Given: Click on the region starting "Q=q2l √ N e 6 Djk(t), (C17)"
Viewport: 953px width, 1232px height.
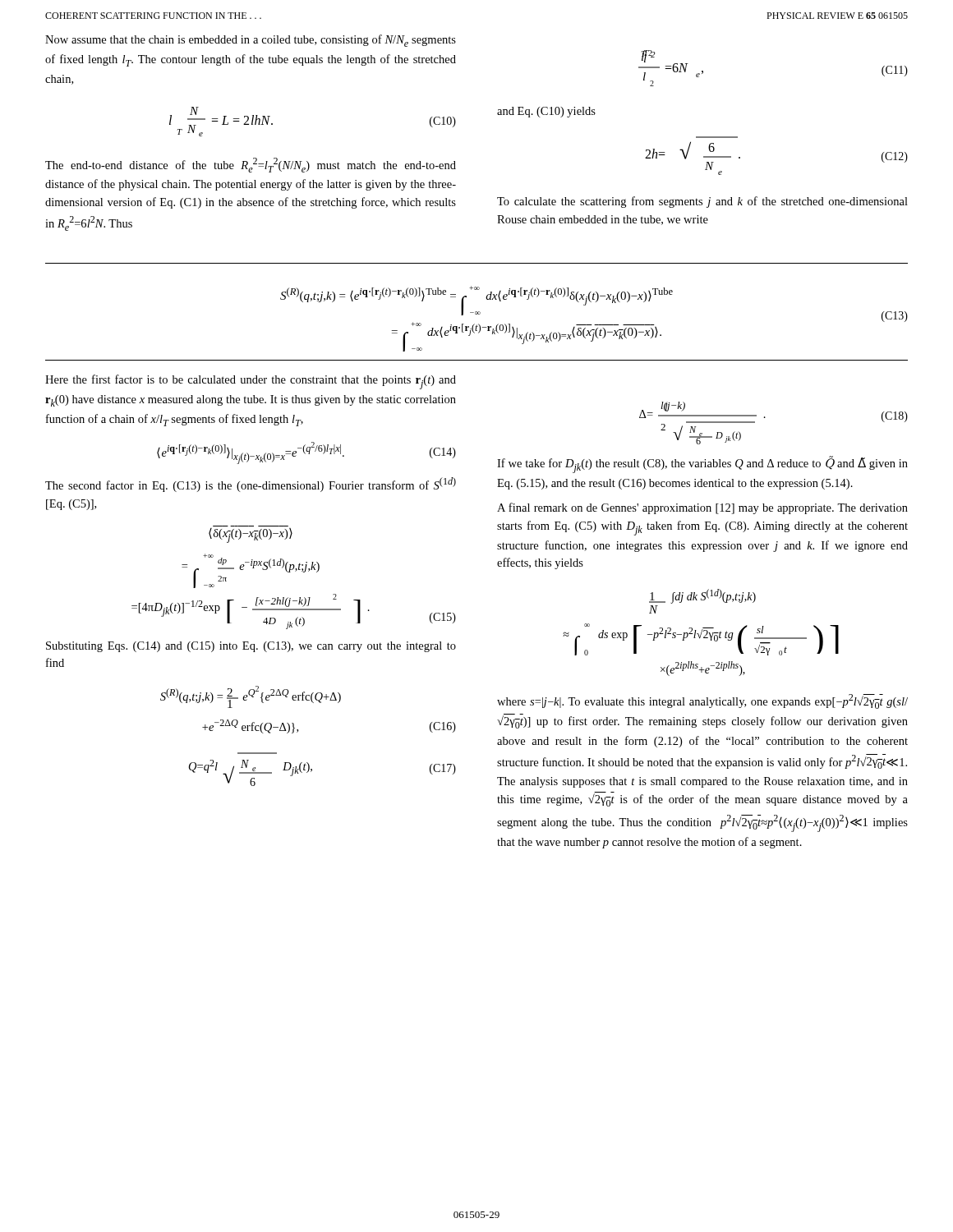Looking at the screenshot, I should click(x=251, y=768).
